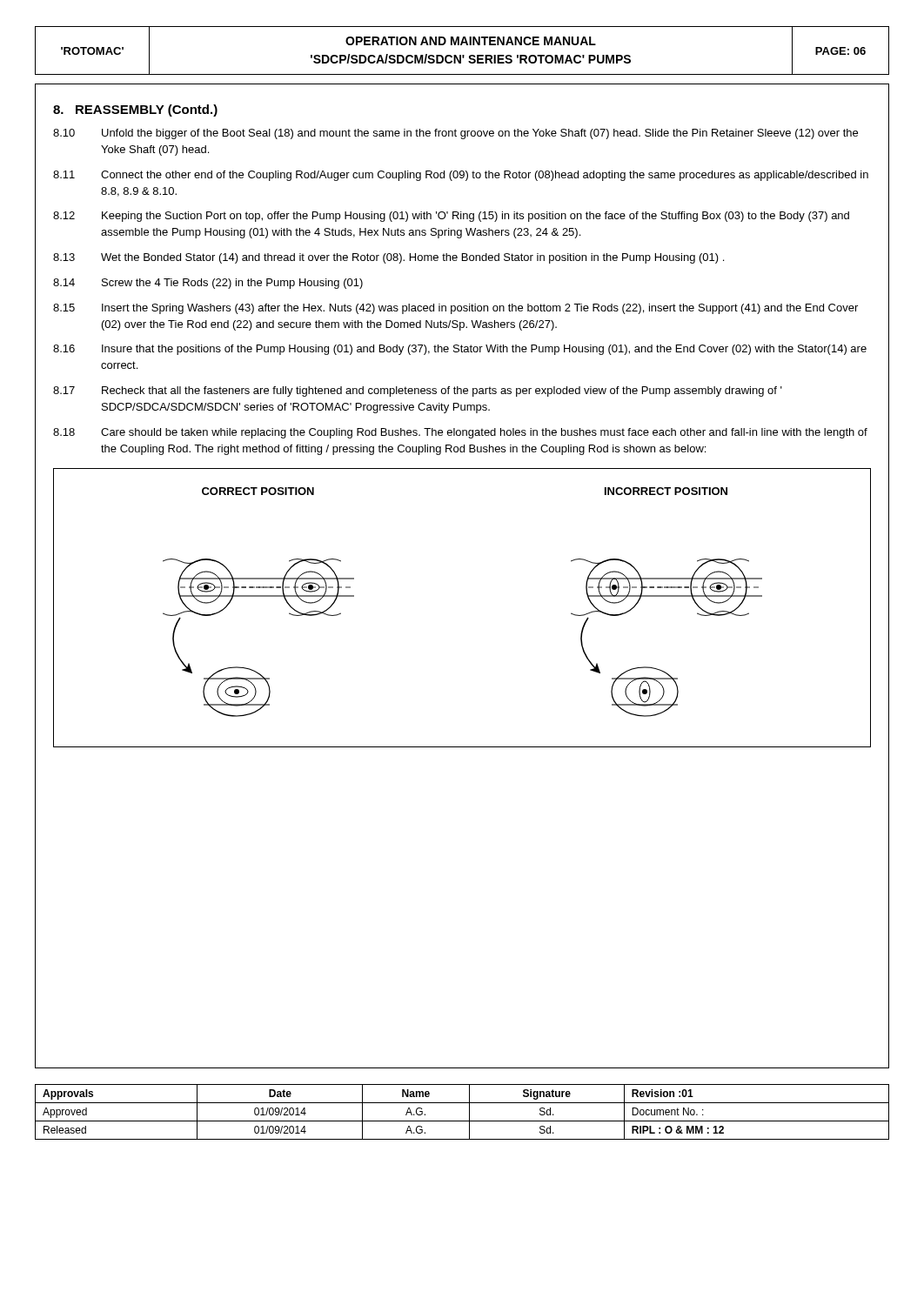Find the engineering diagram
924x1305 pixels.
click(462, 607)
